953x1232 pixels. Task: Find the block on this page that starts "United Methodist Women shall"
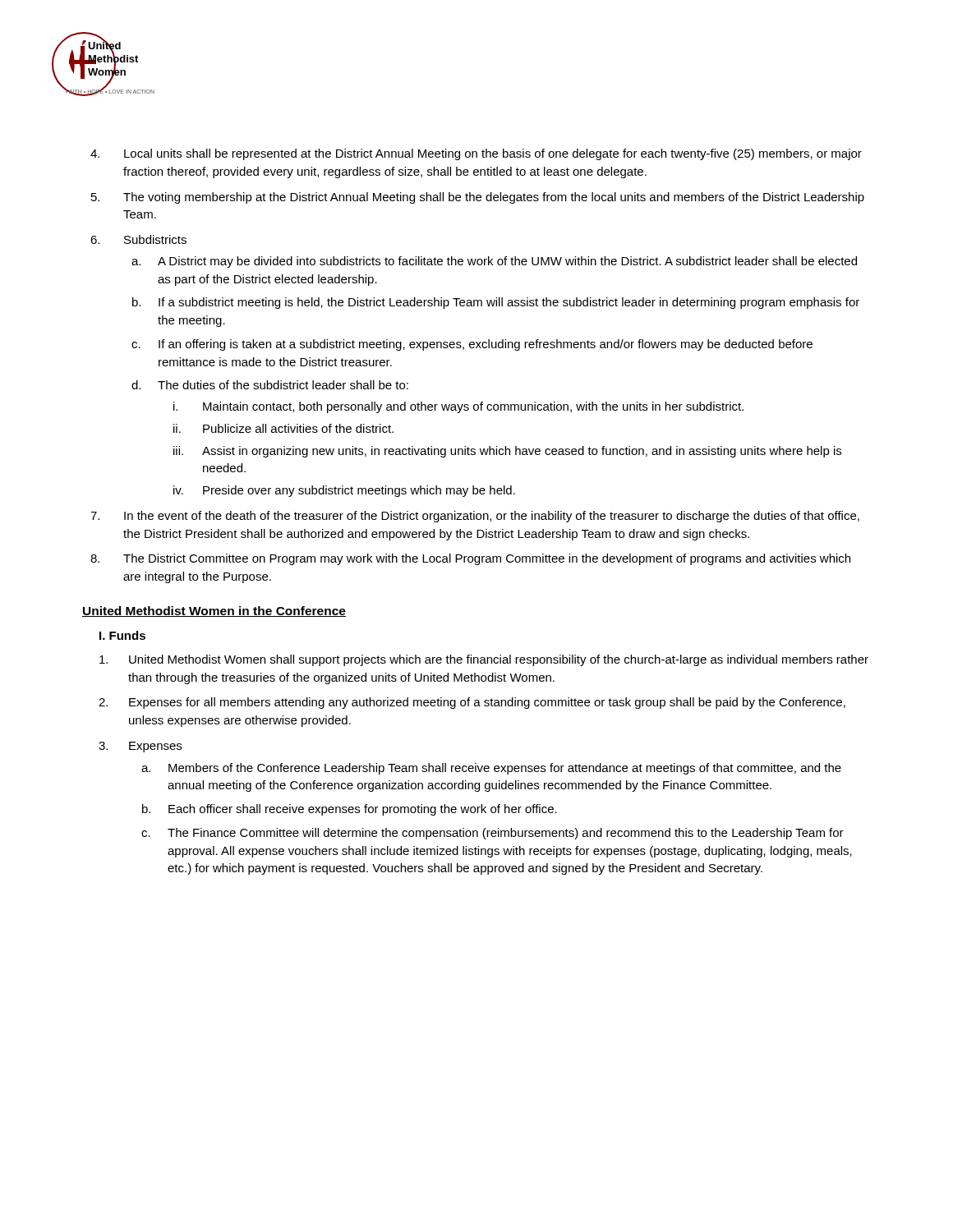[x=485, y=668]
